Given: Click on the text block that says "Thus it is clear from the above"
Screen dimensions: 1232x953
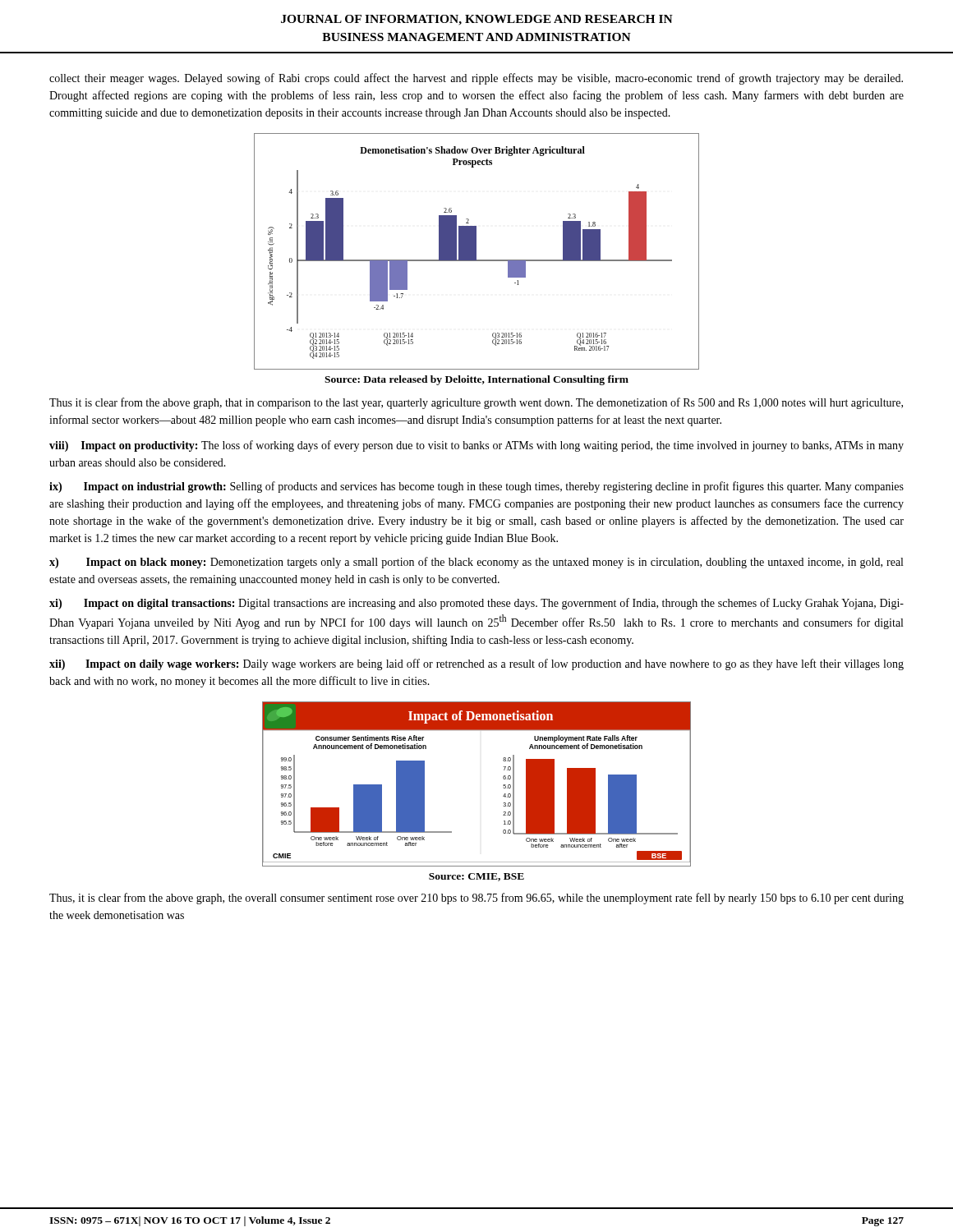Looking at the screenshot, I should pos(476,412).
